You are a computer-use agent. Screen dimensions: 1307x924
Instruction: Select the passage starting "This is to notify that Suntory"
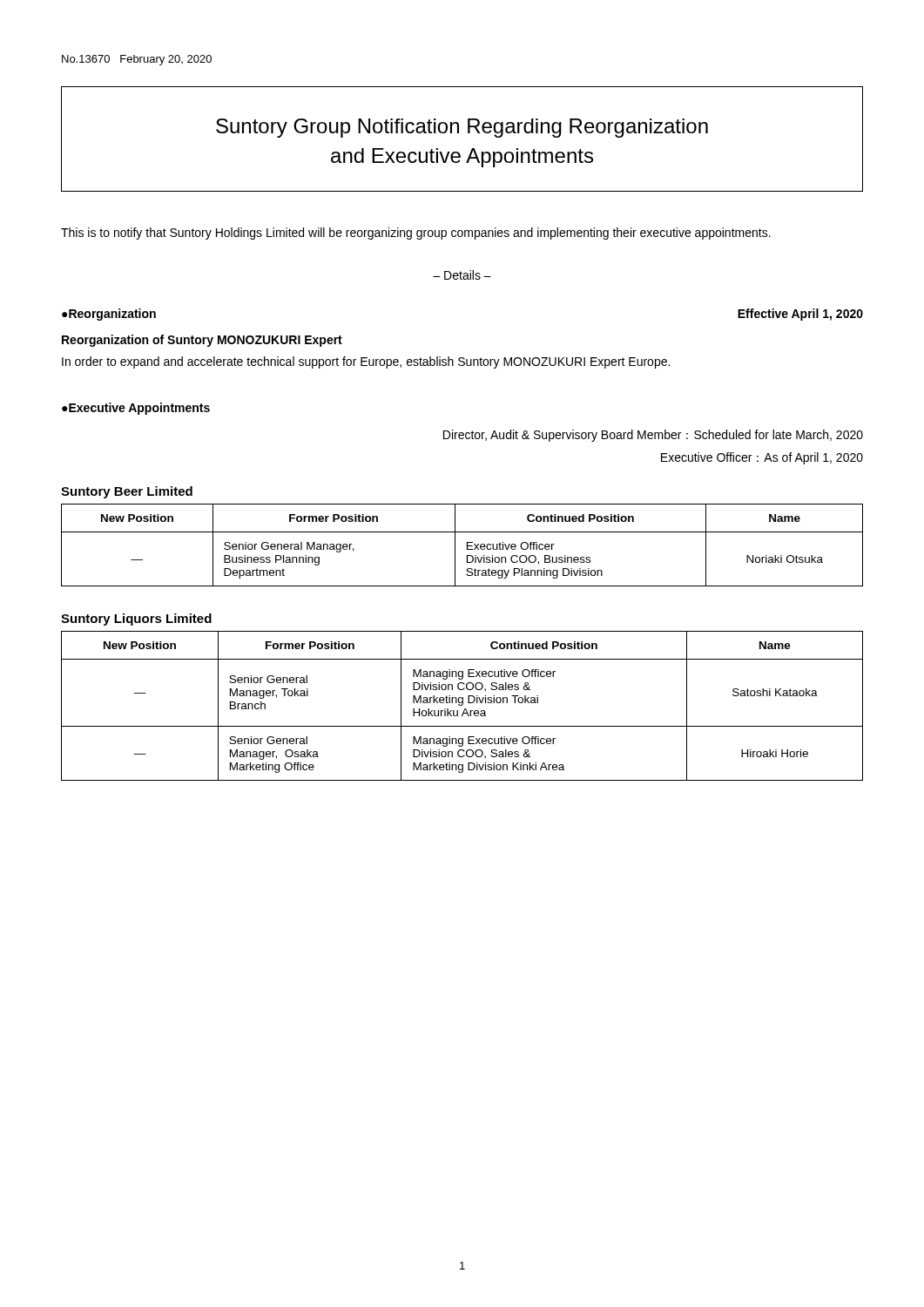point(416,233)
